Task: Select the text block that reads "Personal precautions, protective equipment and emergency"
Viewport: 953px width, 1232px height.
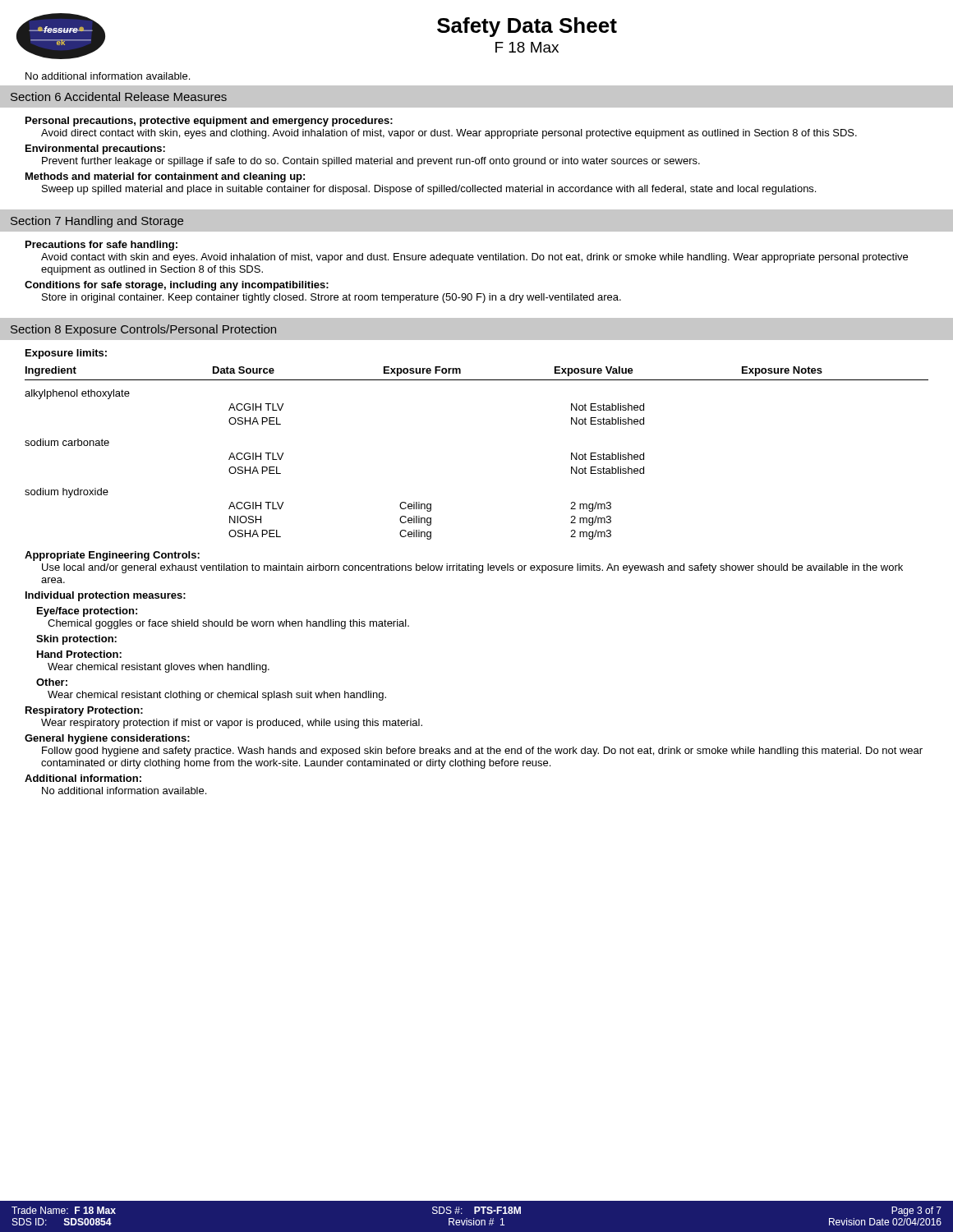Action: click(476, 154)
